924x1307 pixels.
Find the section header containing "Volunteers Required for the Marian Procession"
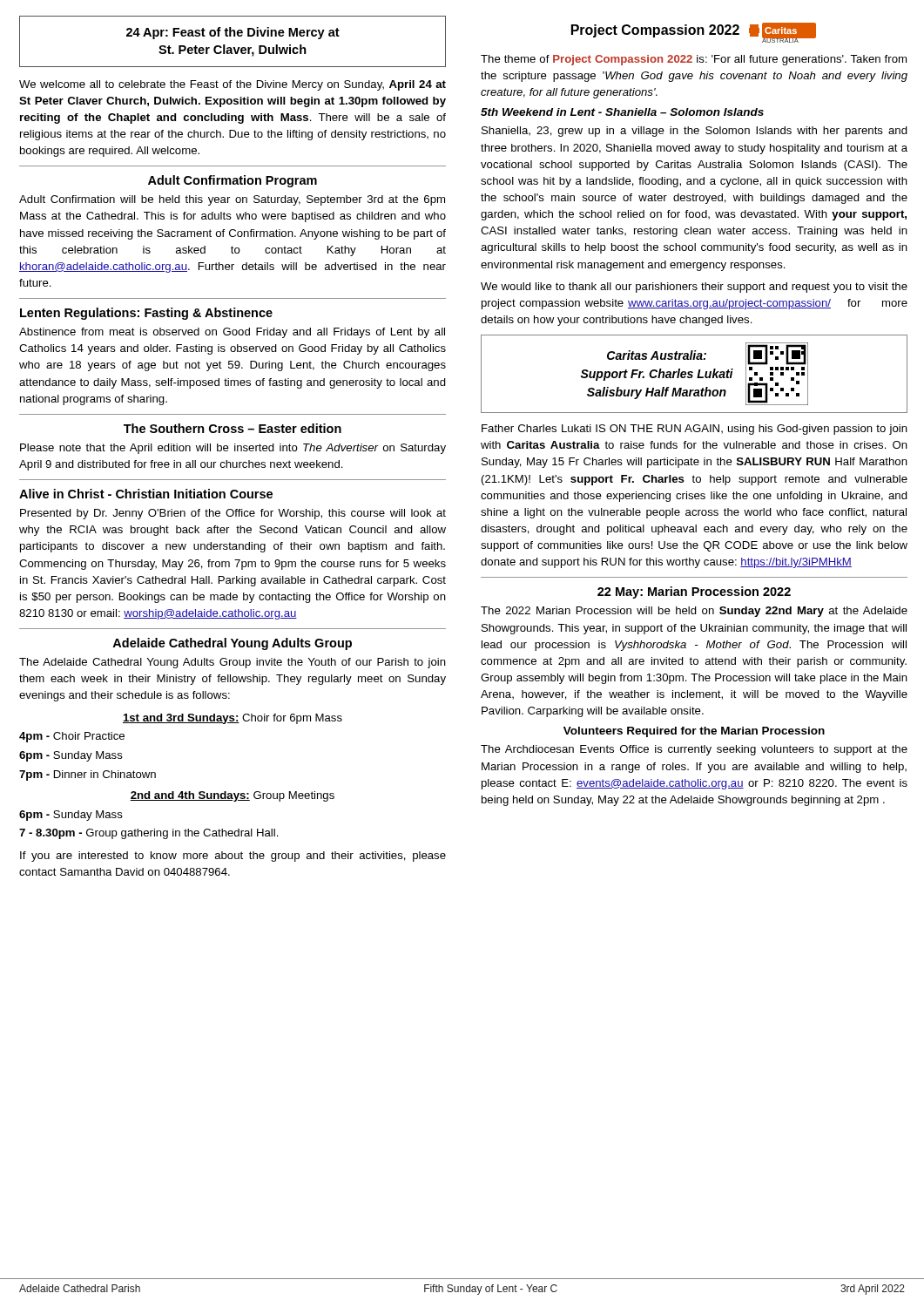click(694, 731)
